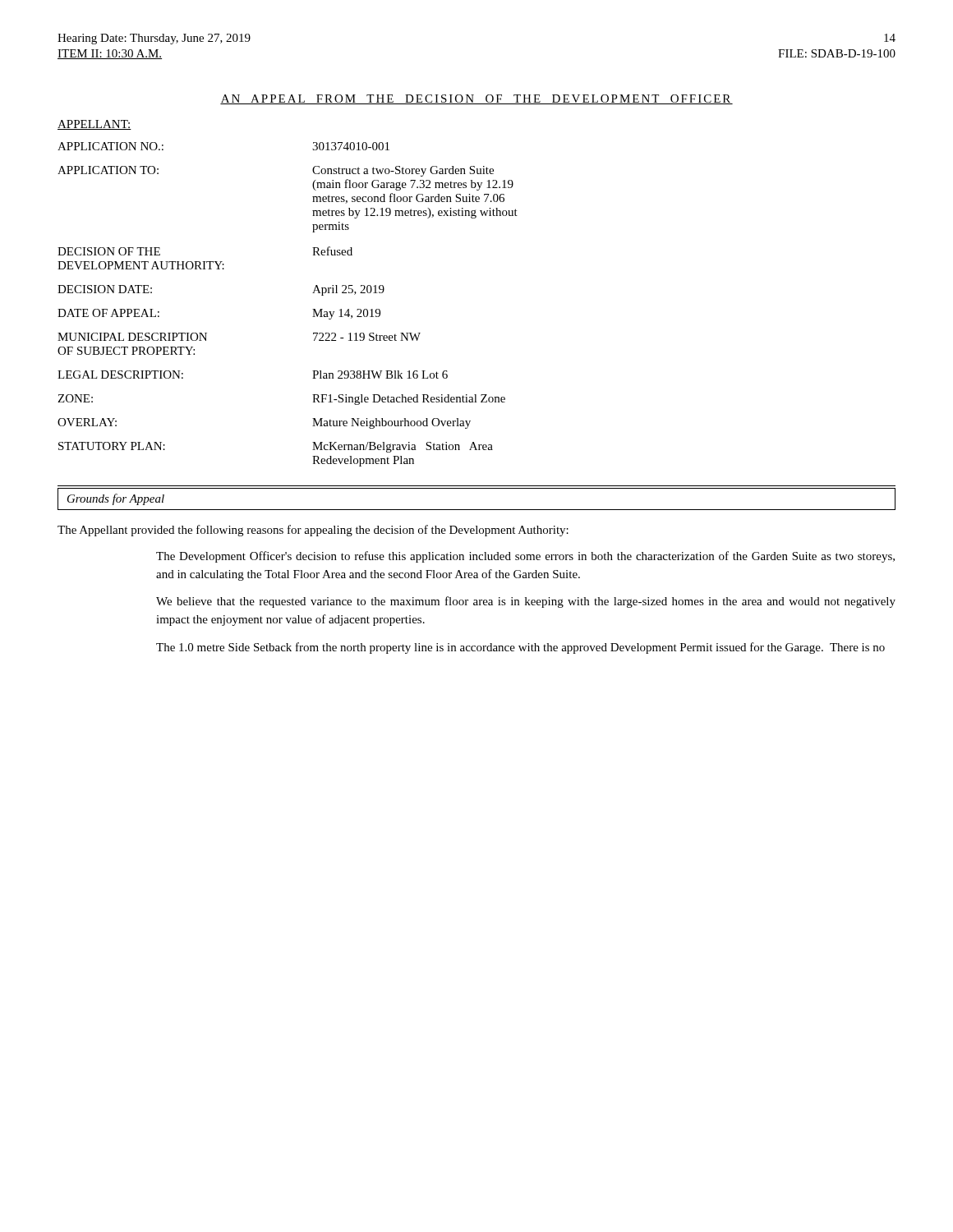
Task: Click on the text block containing "MUNICIPAL DESCRIPTIONOF SUBJECT PROPERTY:"
Action: [136, 336]
